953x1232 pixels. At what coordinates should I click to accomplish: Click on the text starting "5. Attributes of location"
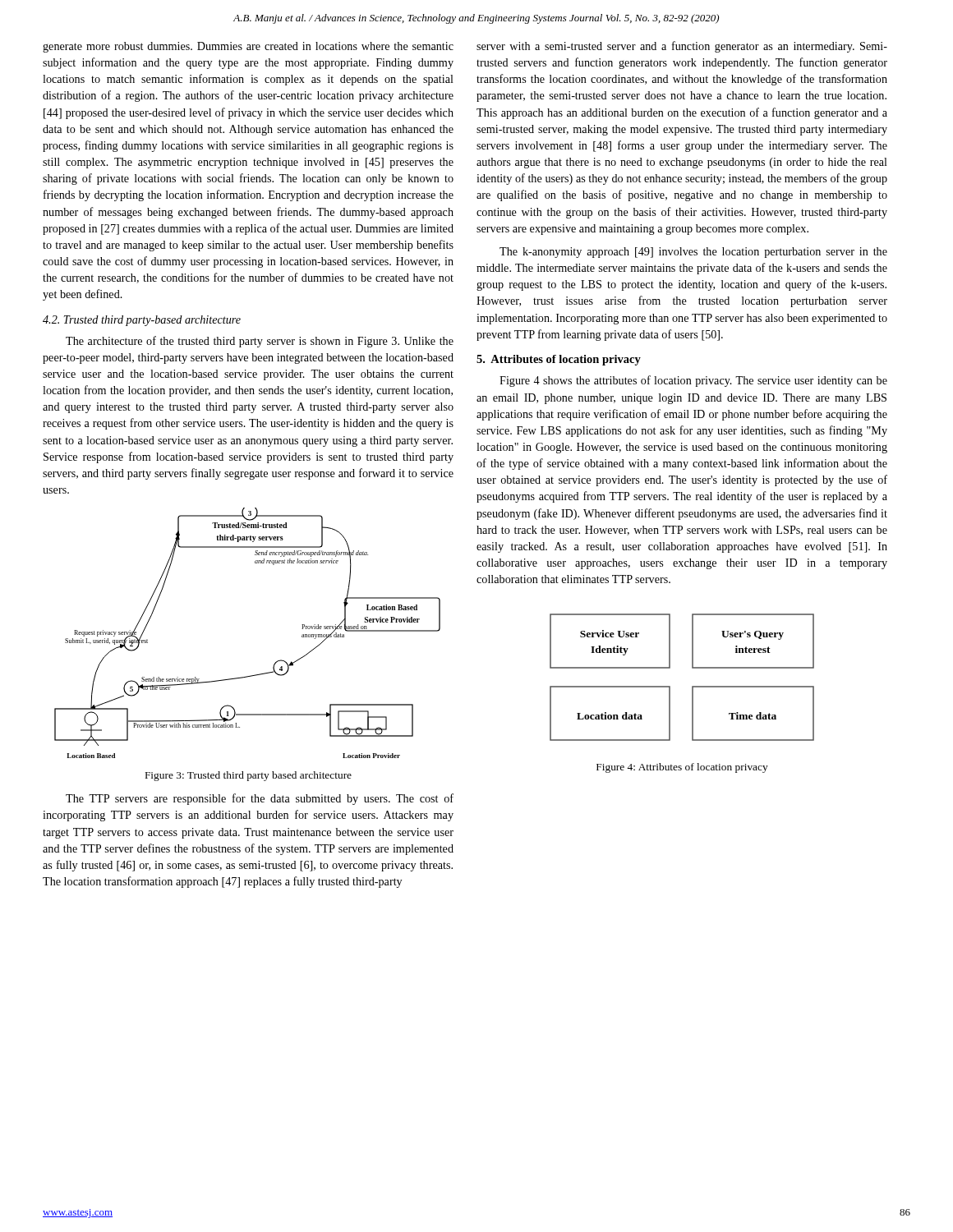point(559,360)
